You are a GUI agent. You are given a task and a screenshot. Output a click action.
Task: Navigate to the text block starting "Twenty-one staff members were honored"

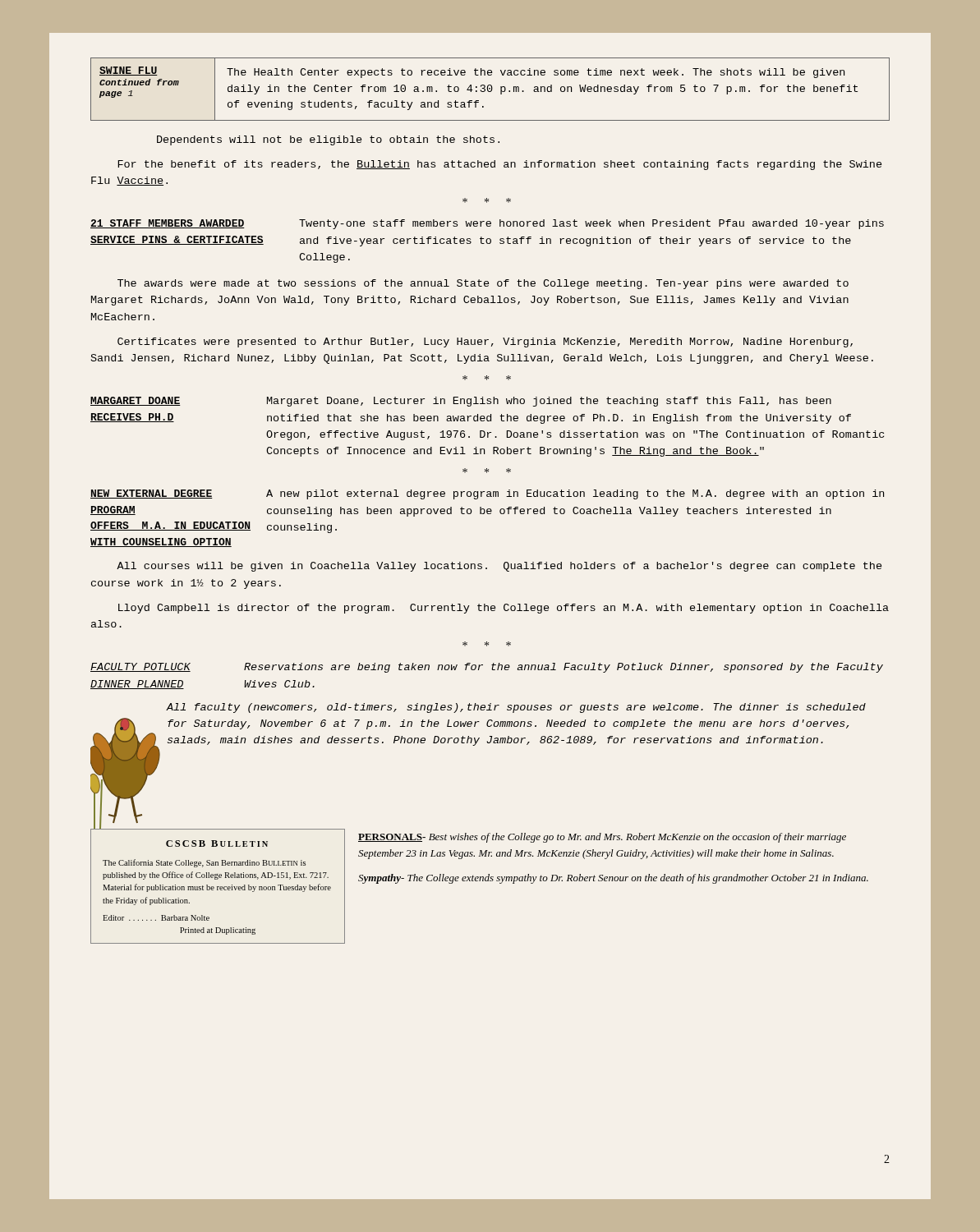(592, 241)
